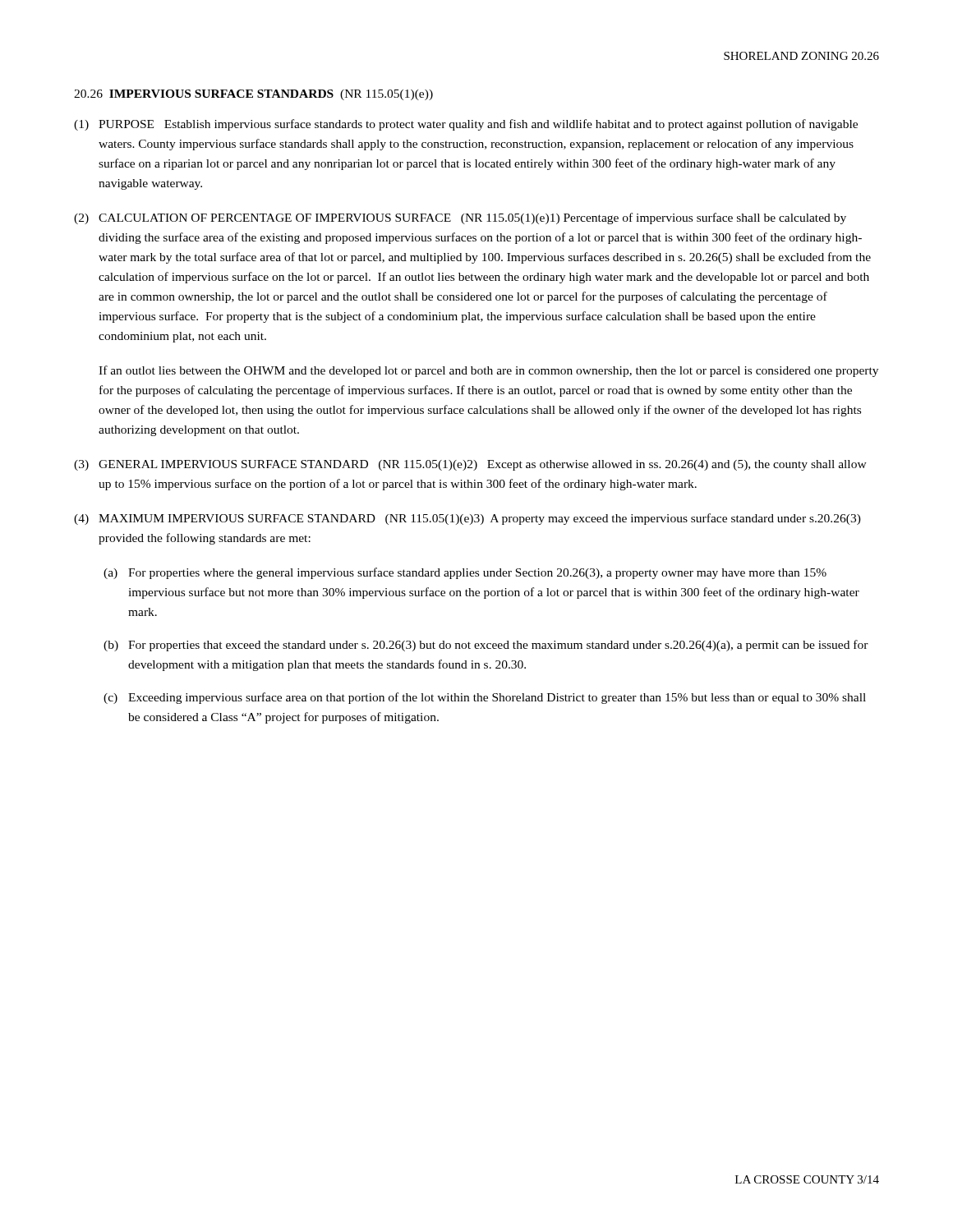Image resolution: width=953 pixels, height=1232 pixels.
Task: Where is the passage that starts "(3) GENERAL IMPERVIOUS SURFACE STANDARD (NR 115.05(1)(e)2)"?
Action: 476,474
